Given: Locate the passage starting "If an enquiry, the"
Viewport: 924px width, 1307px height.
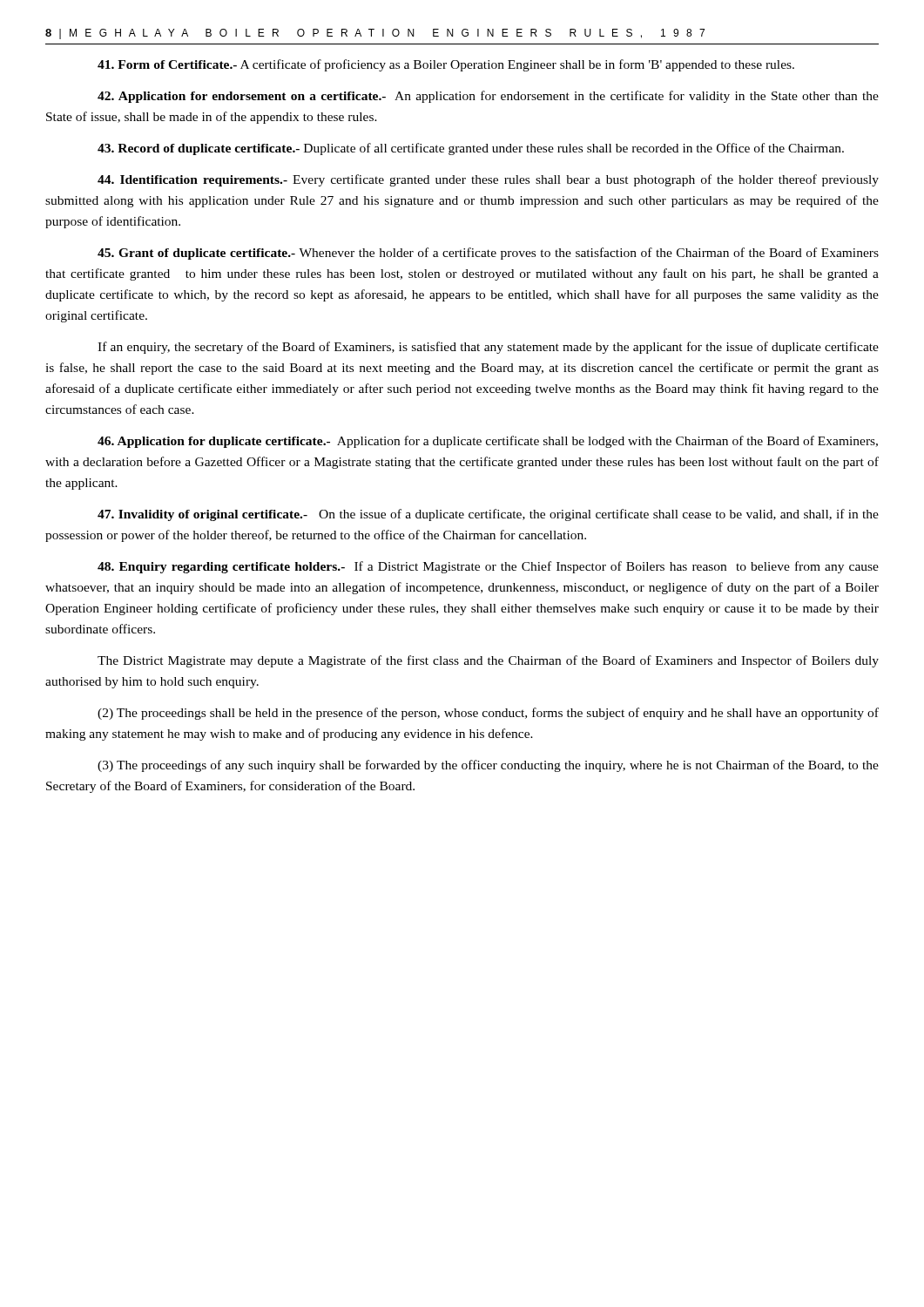Looking at the screenshot, I should pyautogui.click(x=462, y=378).
